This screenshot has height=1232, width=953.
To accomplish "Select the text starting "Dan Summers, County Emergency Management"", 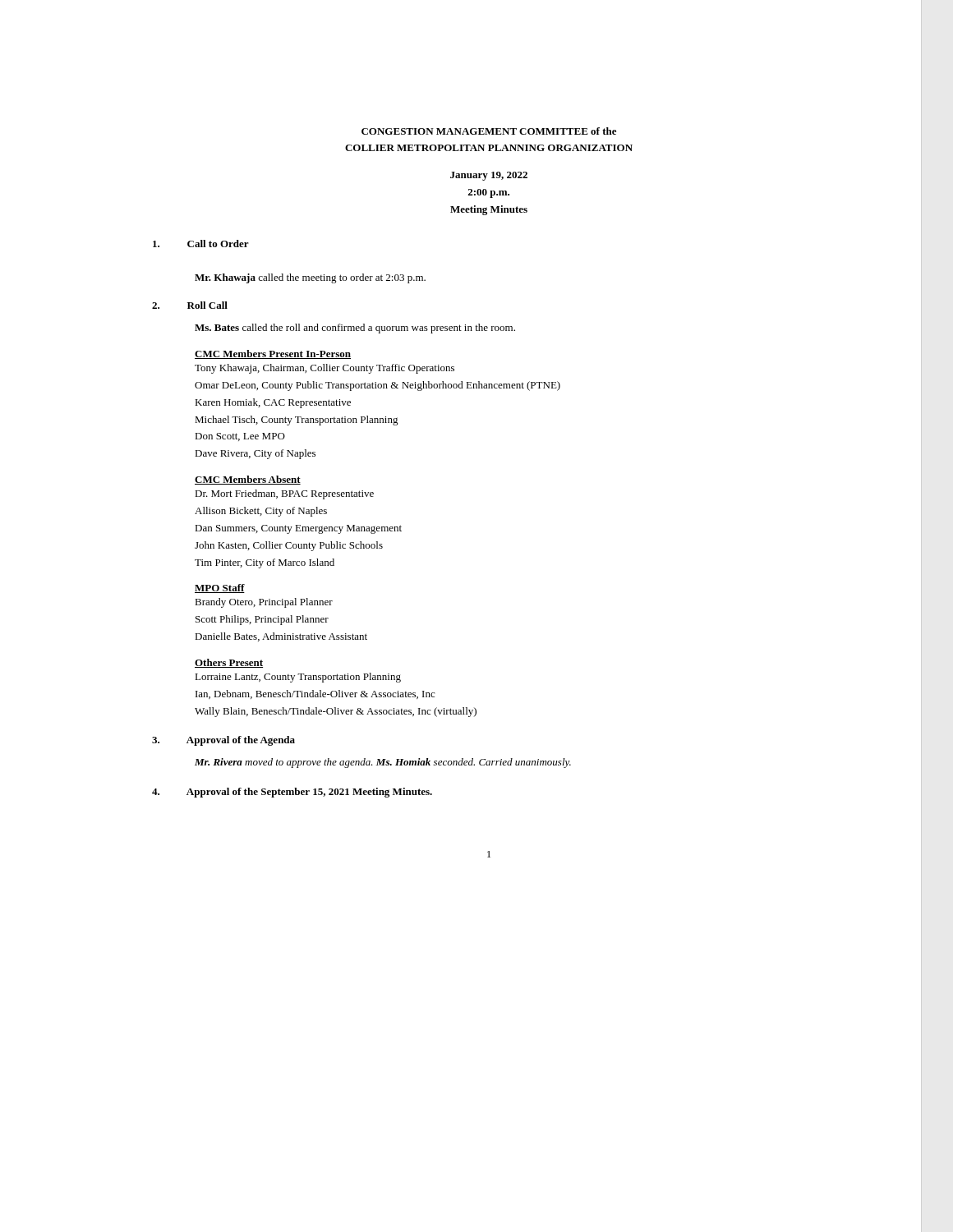I will point(298,528).
